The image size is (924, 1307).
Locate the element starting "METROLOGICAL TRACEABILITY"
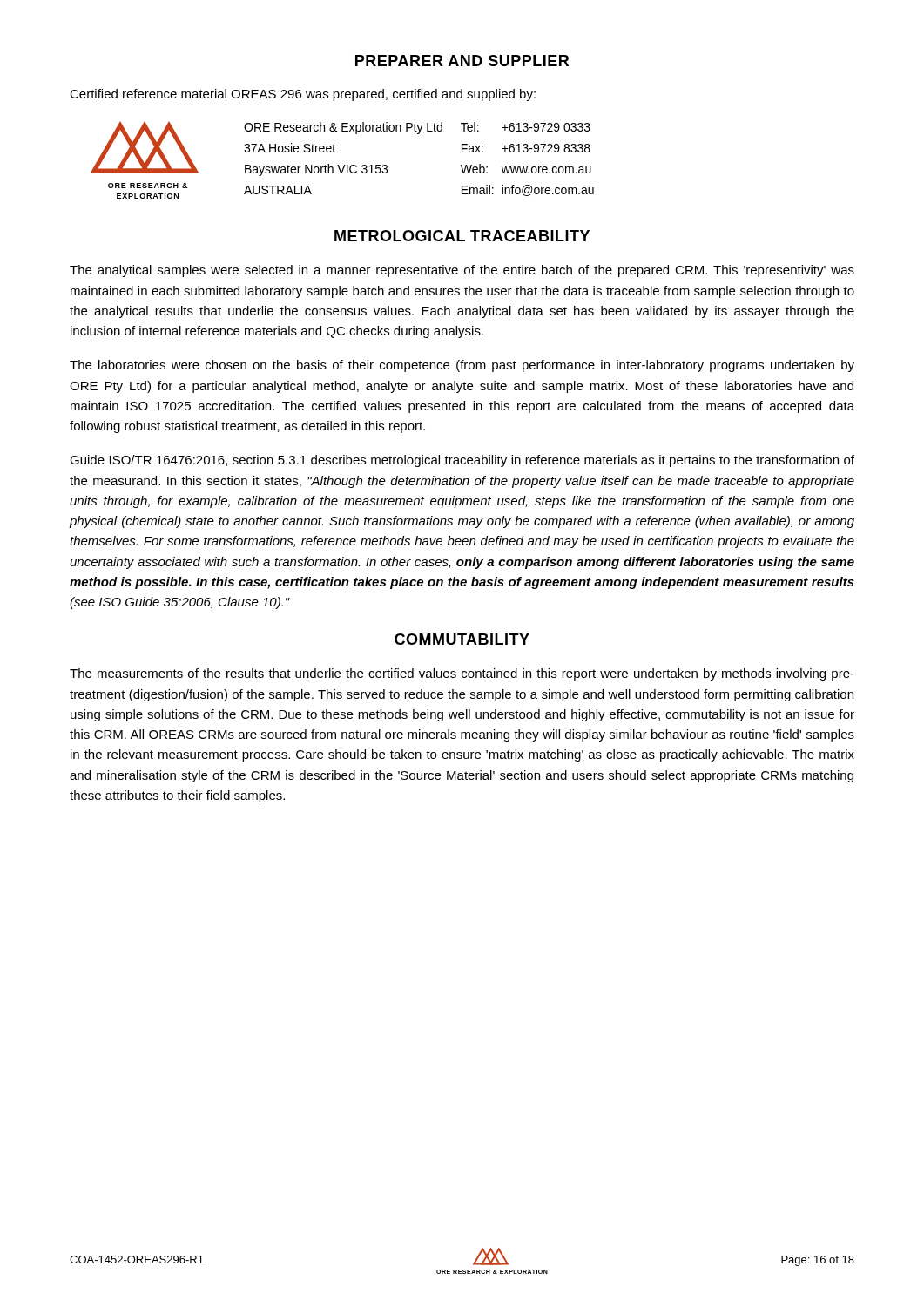click(x=462, y=236)
